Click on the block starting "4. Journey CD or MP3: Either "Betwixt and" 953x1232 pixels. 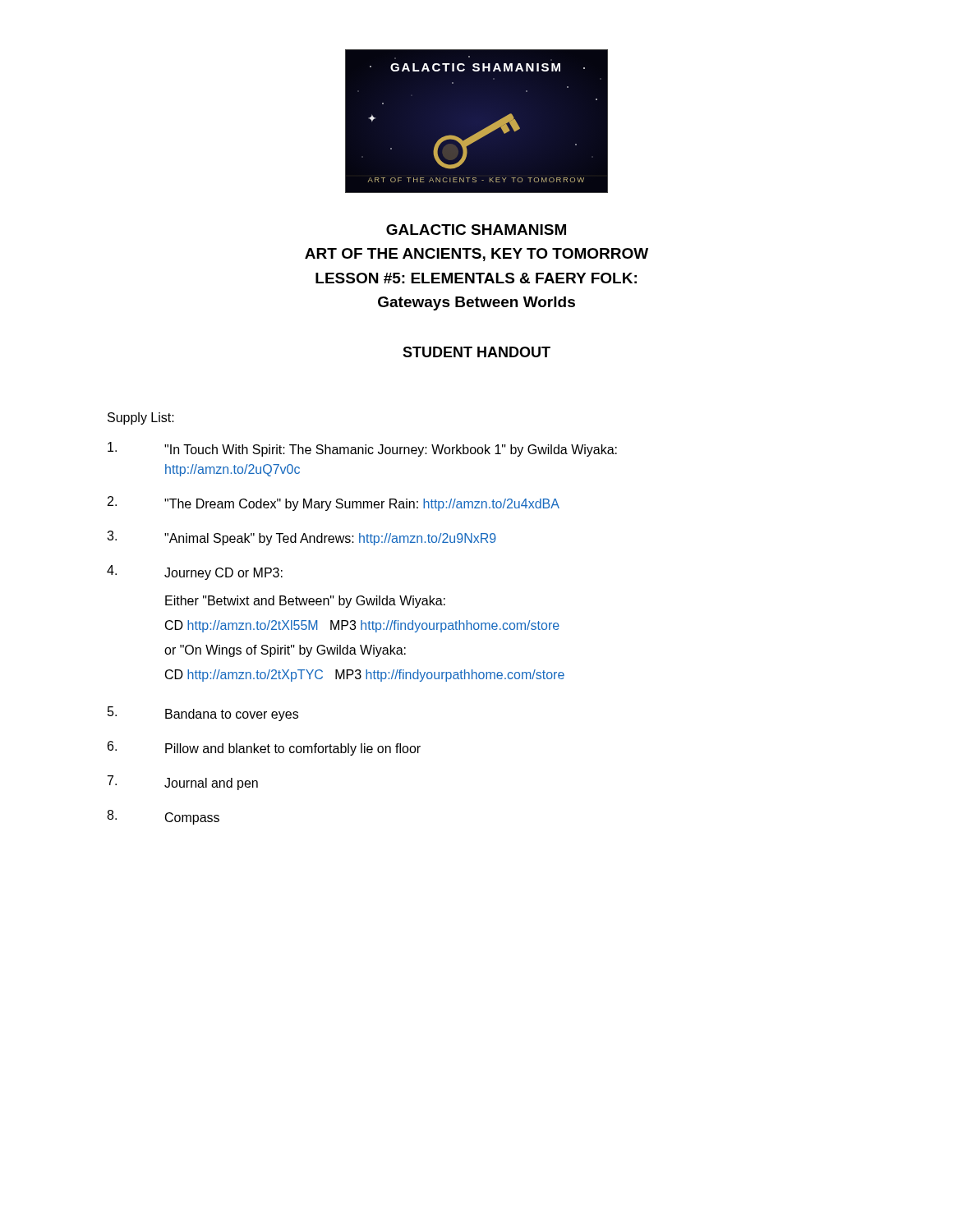click(x=336, y=626)
